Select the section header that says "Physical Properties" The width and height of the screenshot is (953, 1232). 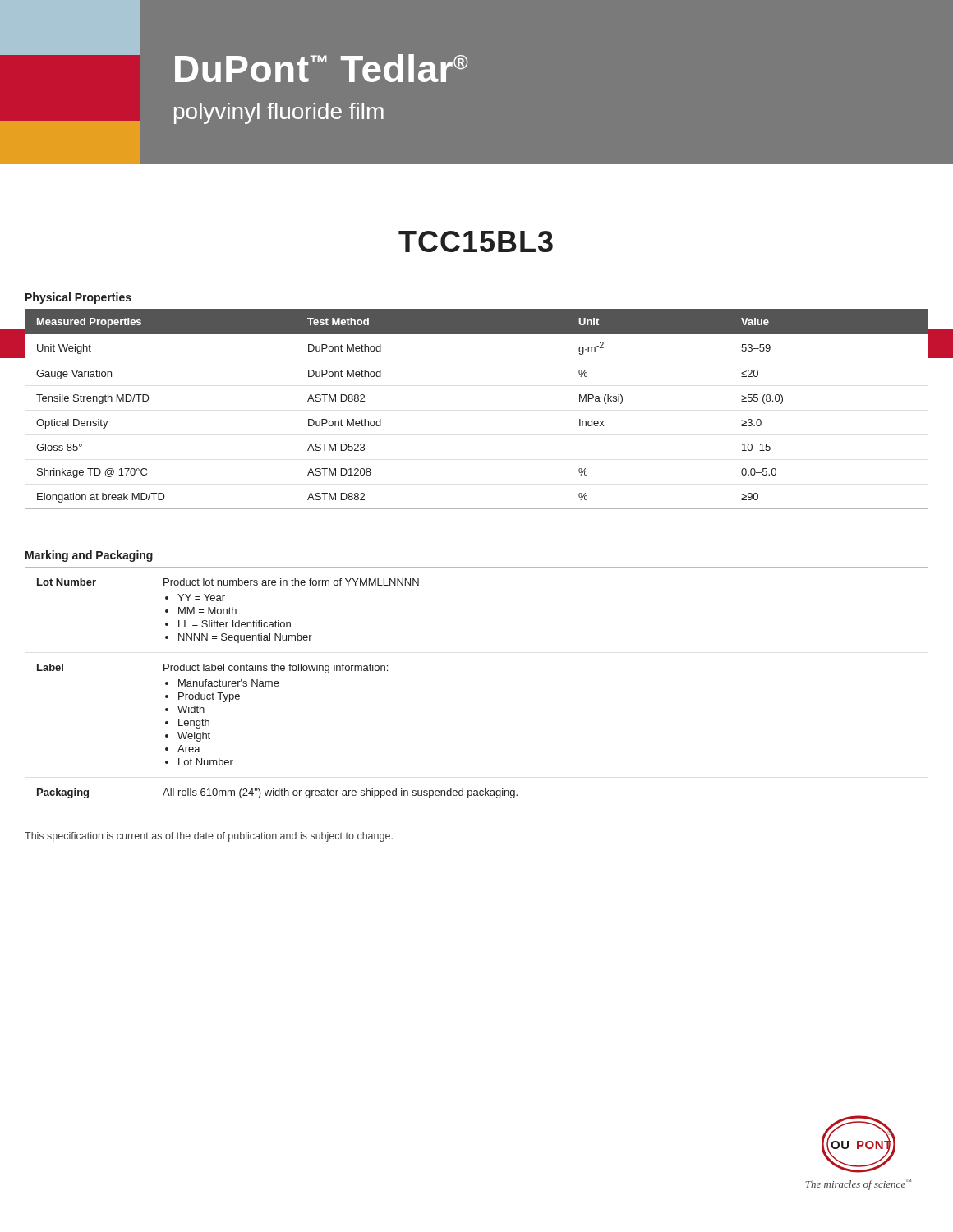click(78, 297)
